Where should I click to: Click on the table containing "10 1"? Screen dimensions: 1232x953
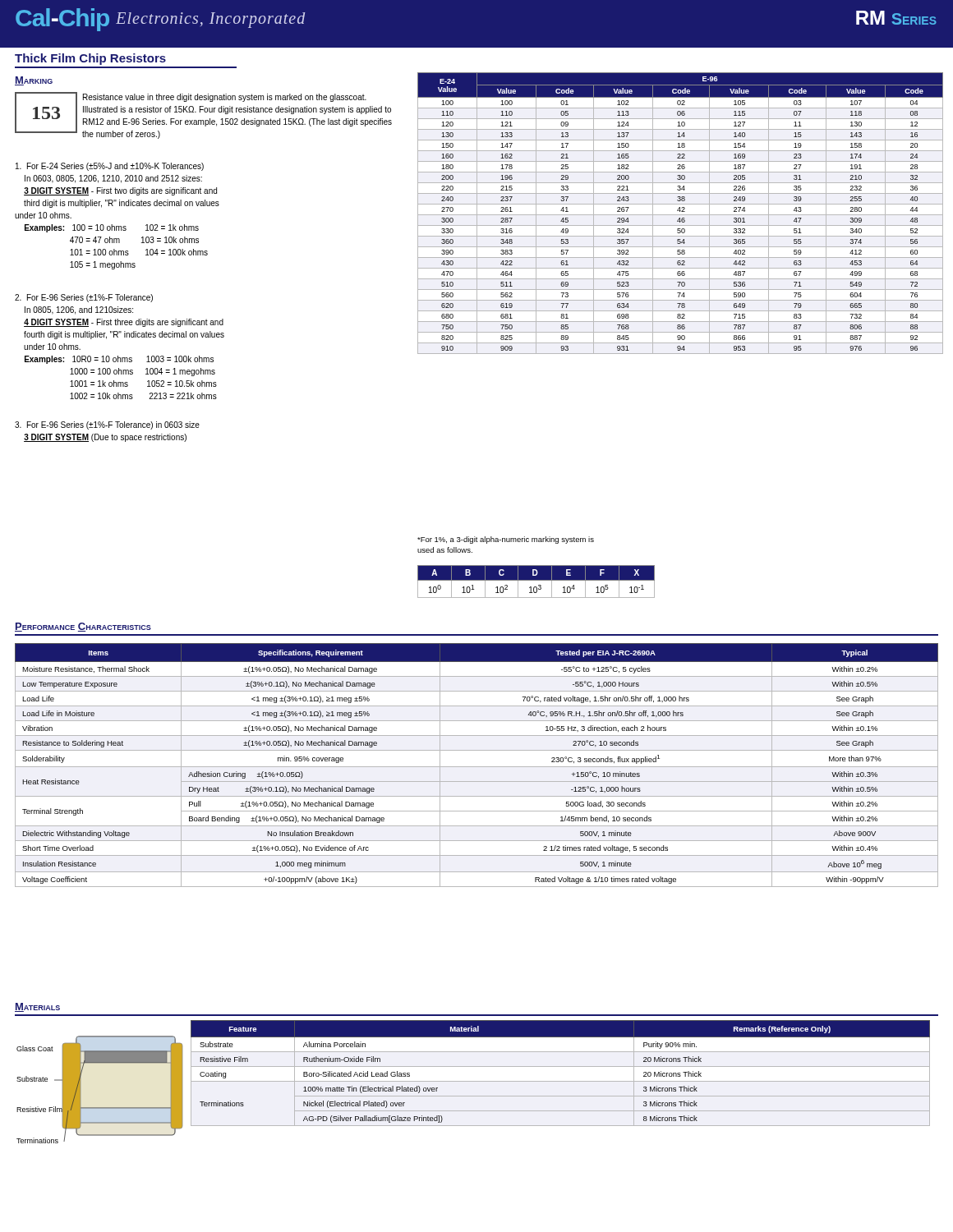tap(536, 582)
